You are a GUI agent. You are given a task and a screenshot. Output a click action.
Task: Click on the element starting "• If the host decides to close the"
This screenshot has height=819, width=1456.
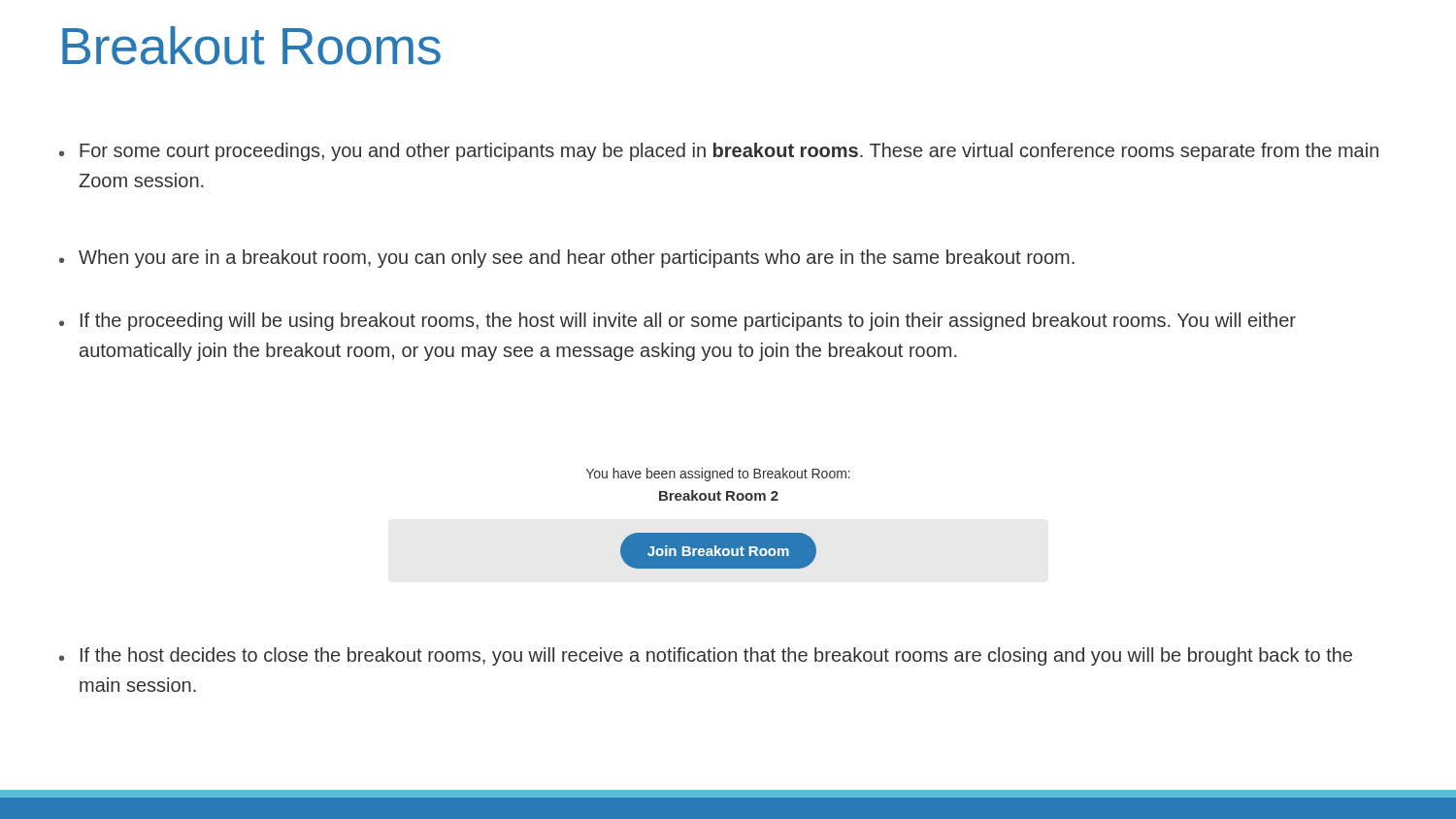(728, 671)
